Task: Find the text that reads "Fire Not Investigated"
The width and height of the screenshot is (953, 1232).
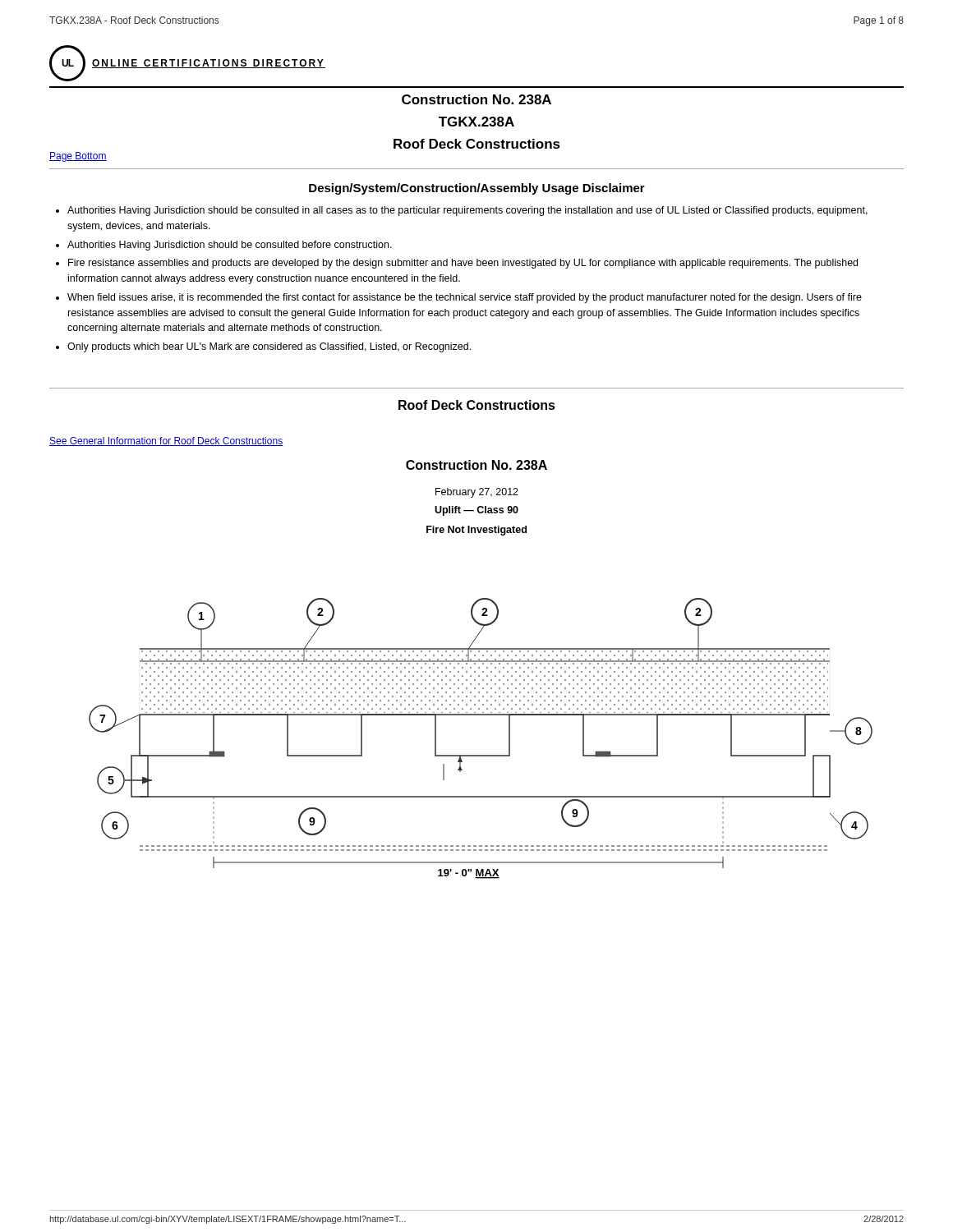Action: 476,530
